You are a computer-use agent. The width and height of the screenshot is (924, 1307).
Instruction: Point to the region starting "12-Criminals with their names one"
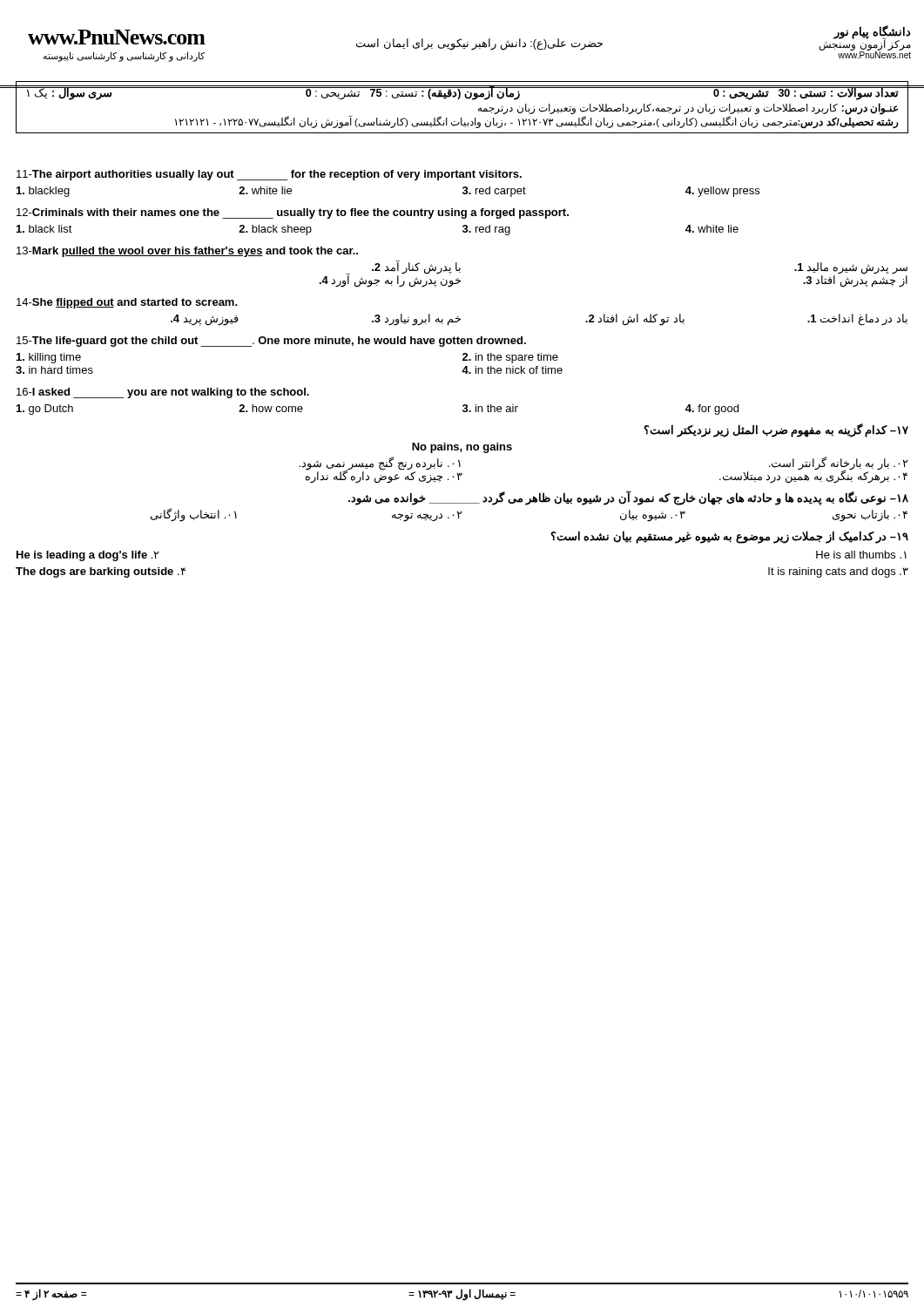[x=462, y=220]
